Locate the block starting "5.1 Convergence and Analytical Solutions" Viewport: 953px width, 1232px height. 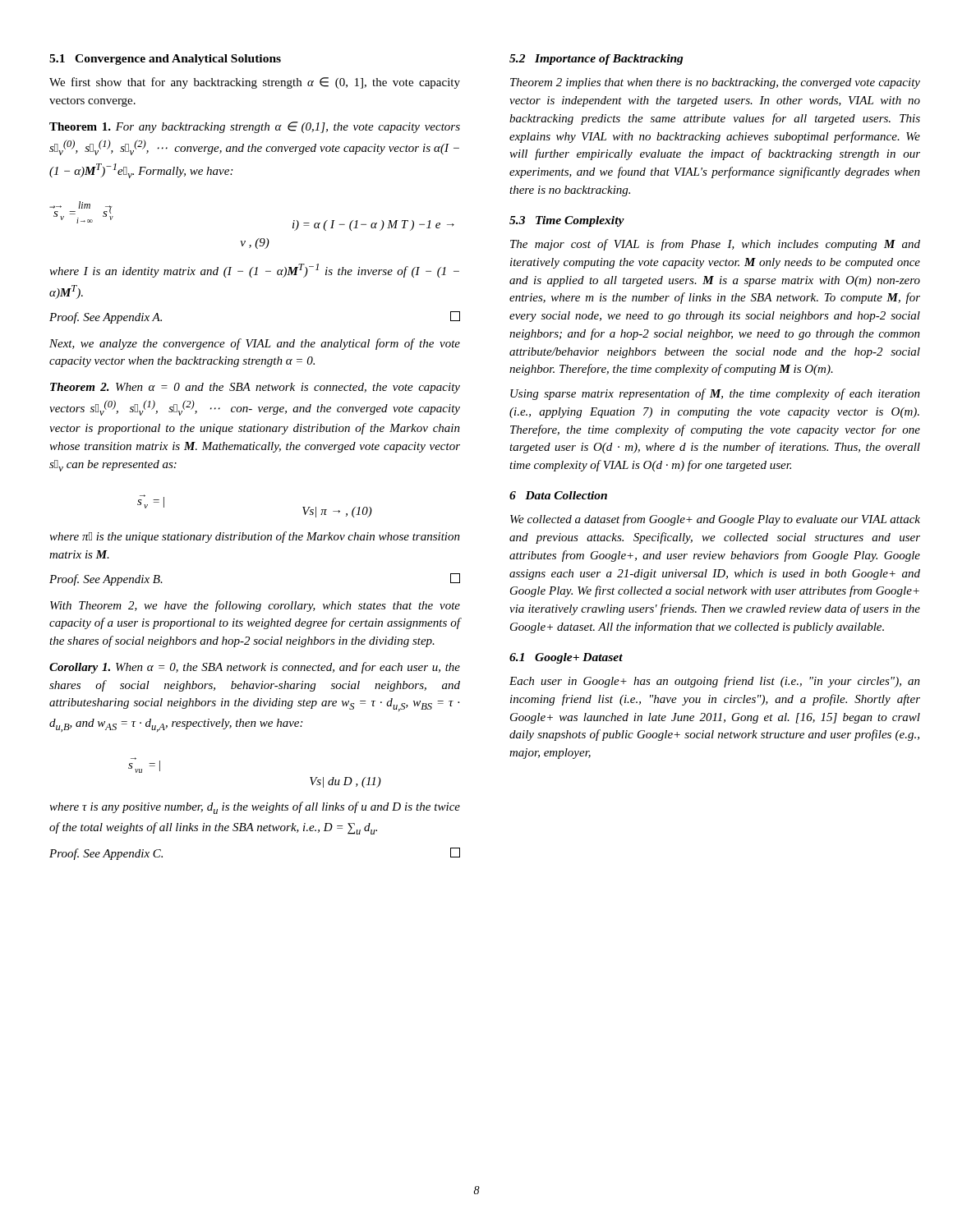[255, 59]
